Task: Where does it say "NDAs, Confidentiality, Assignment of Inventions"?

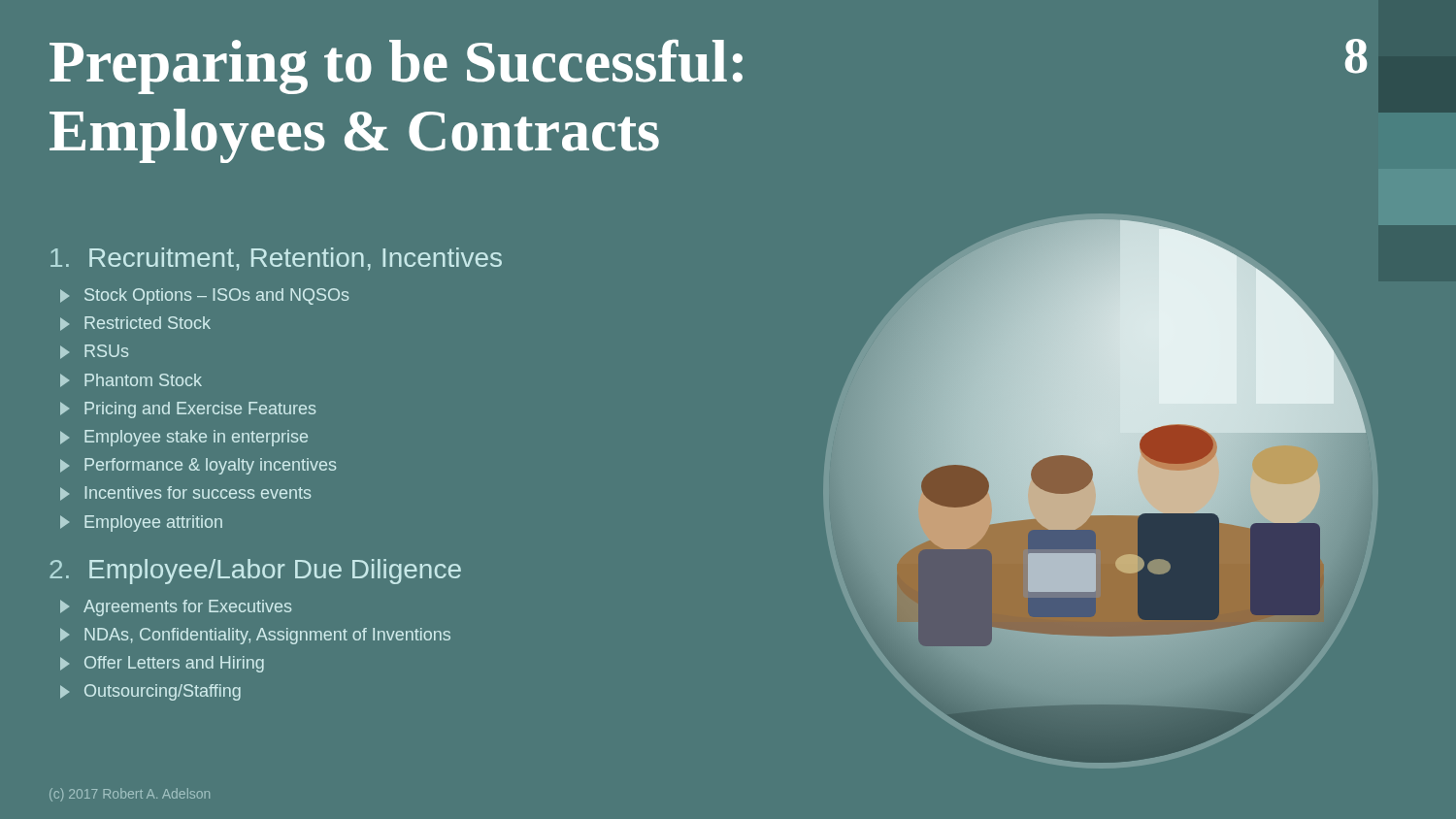Action: [x=267, y=635]
